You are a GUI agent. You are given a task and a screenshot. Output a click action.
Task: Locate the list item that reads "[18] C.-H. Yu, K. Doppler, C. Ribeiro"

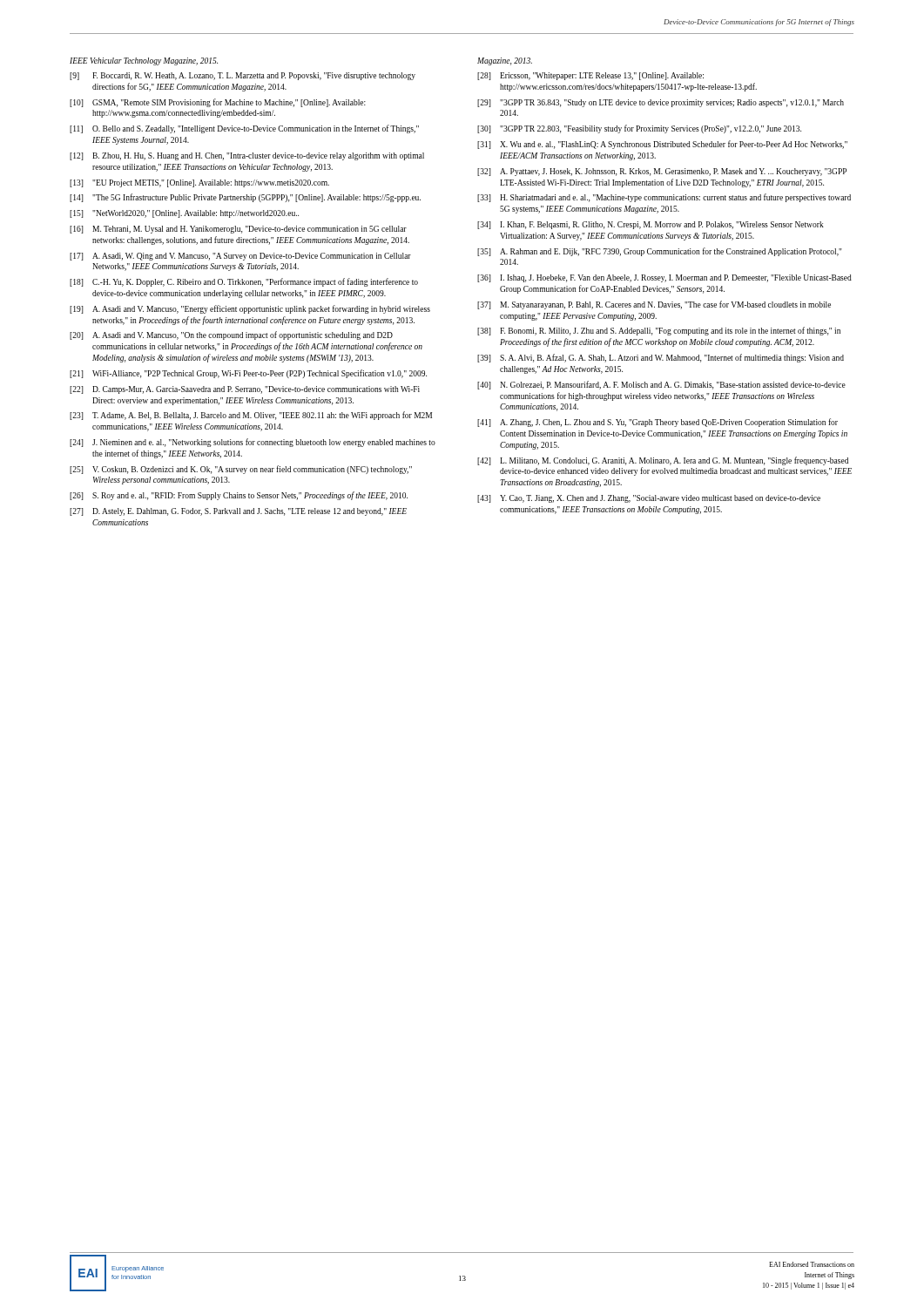[253, 288]
